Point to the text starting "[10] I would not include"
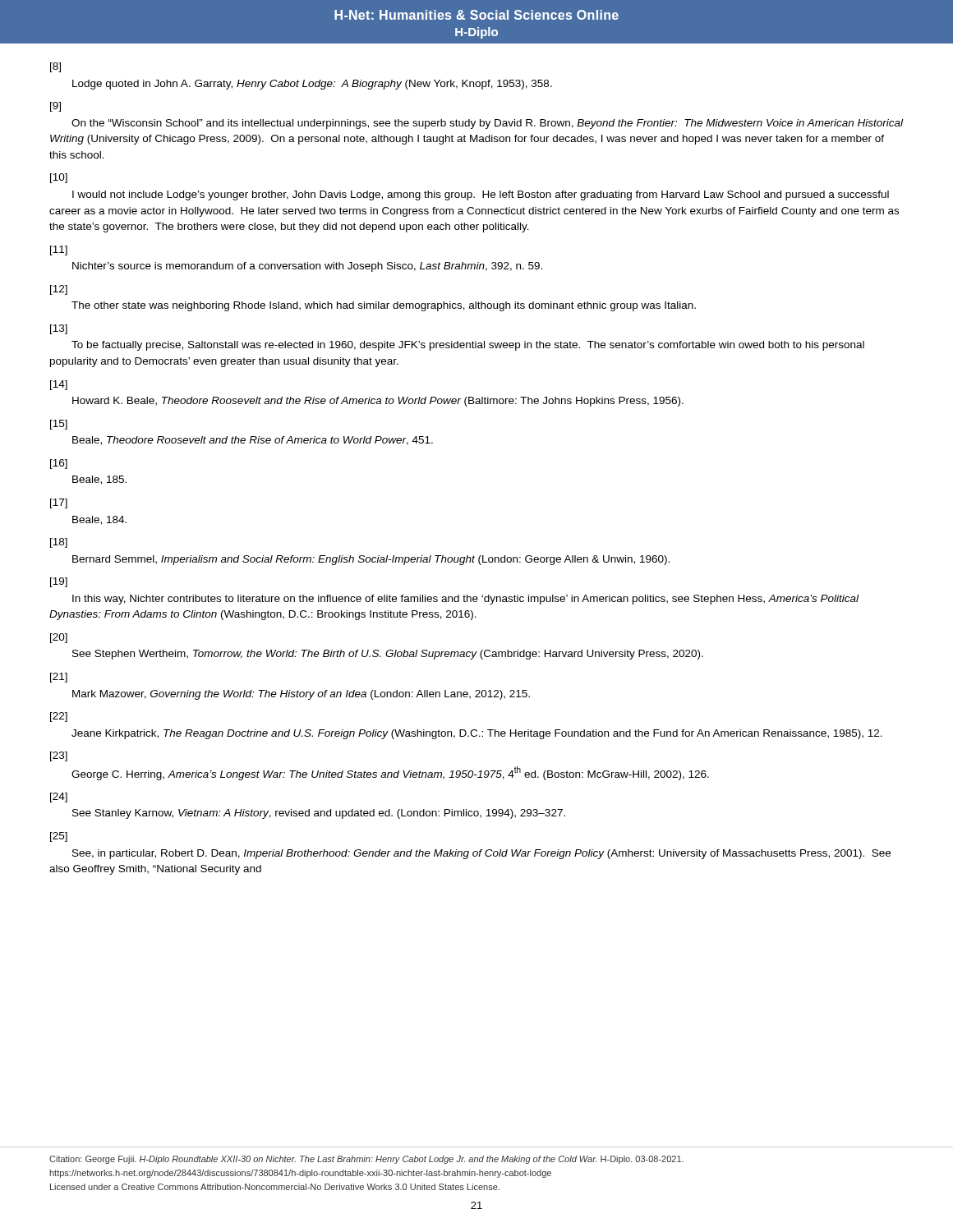Viewport: 953px width, 1232px height. [476, 202]
